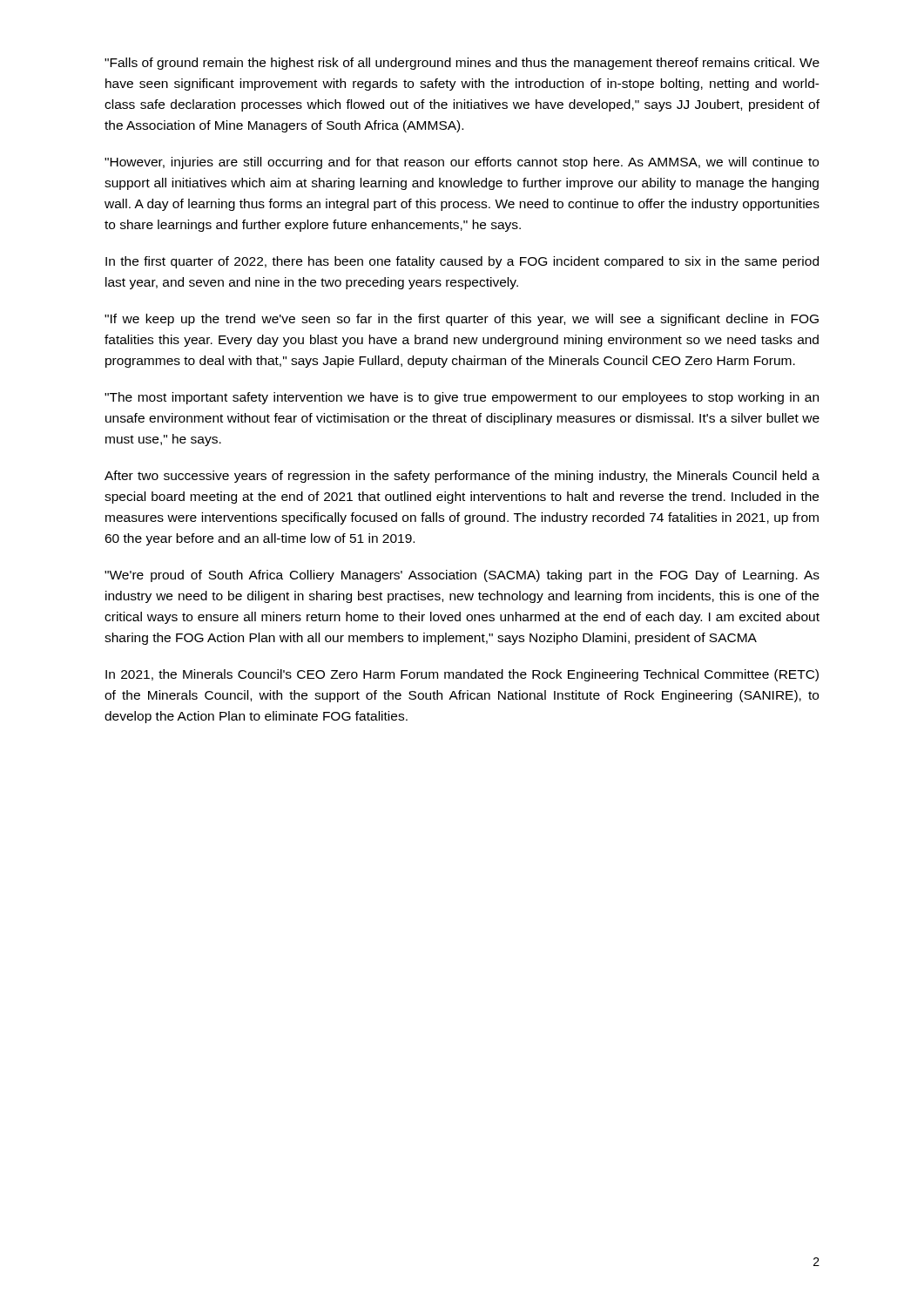
Task: Locate the element starting "After two successive years"
Action: [x=462, y=507]
